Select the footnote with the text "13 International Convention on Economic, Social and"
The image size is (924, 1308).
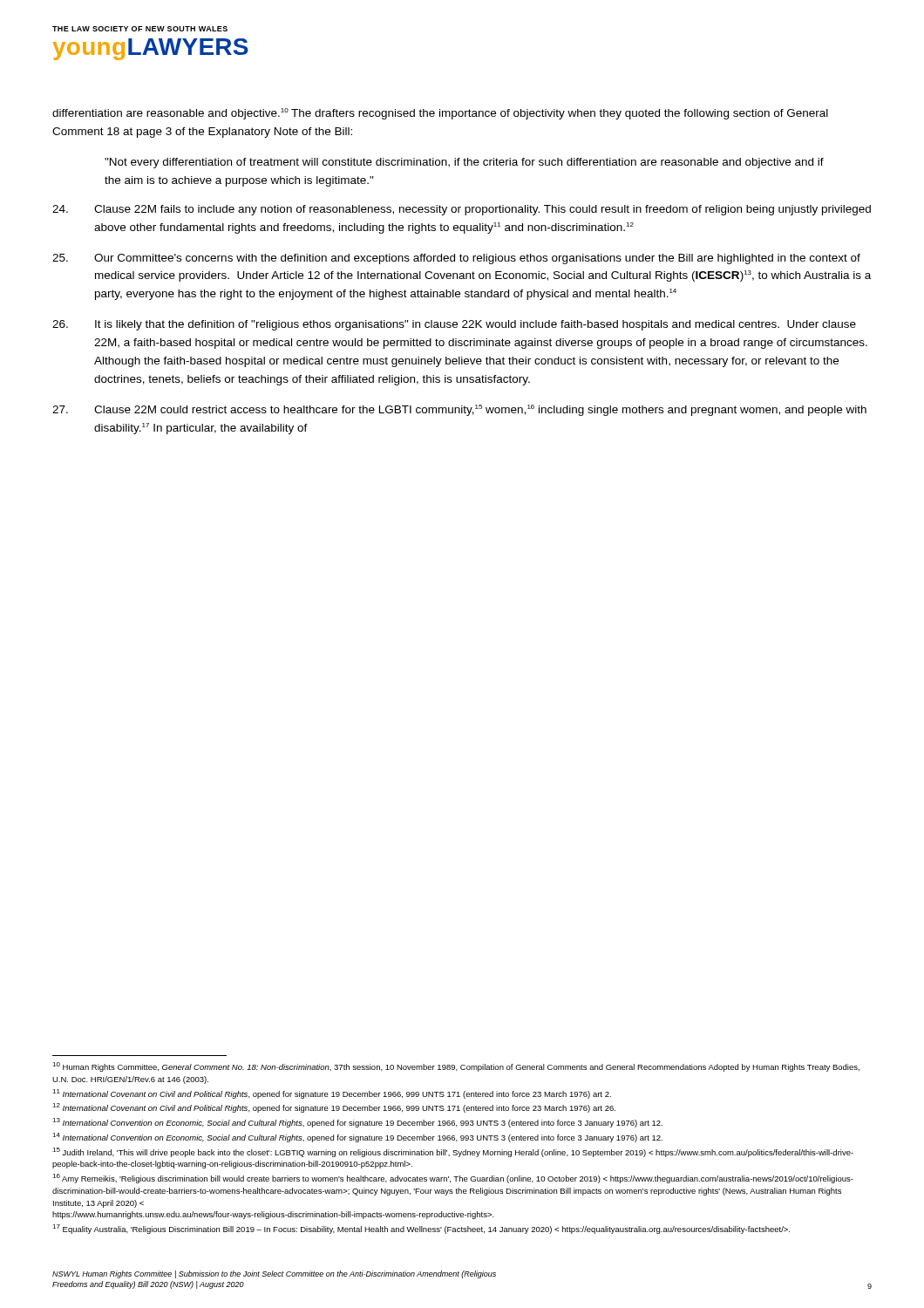[x=358, y=1122]
